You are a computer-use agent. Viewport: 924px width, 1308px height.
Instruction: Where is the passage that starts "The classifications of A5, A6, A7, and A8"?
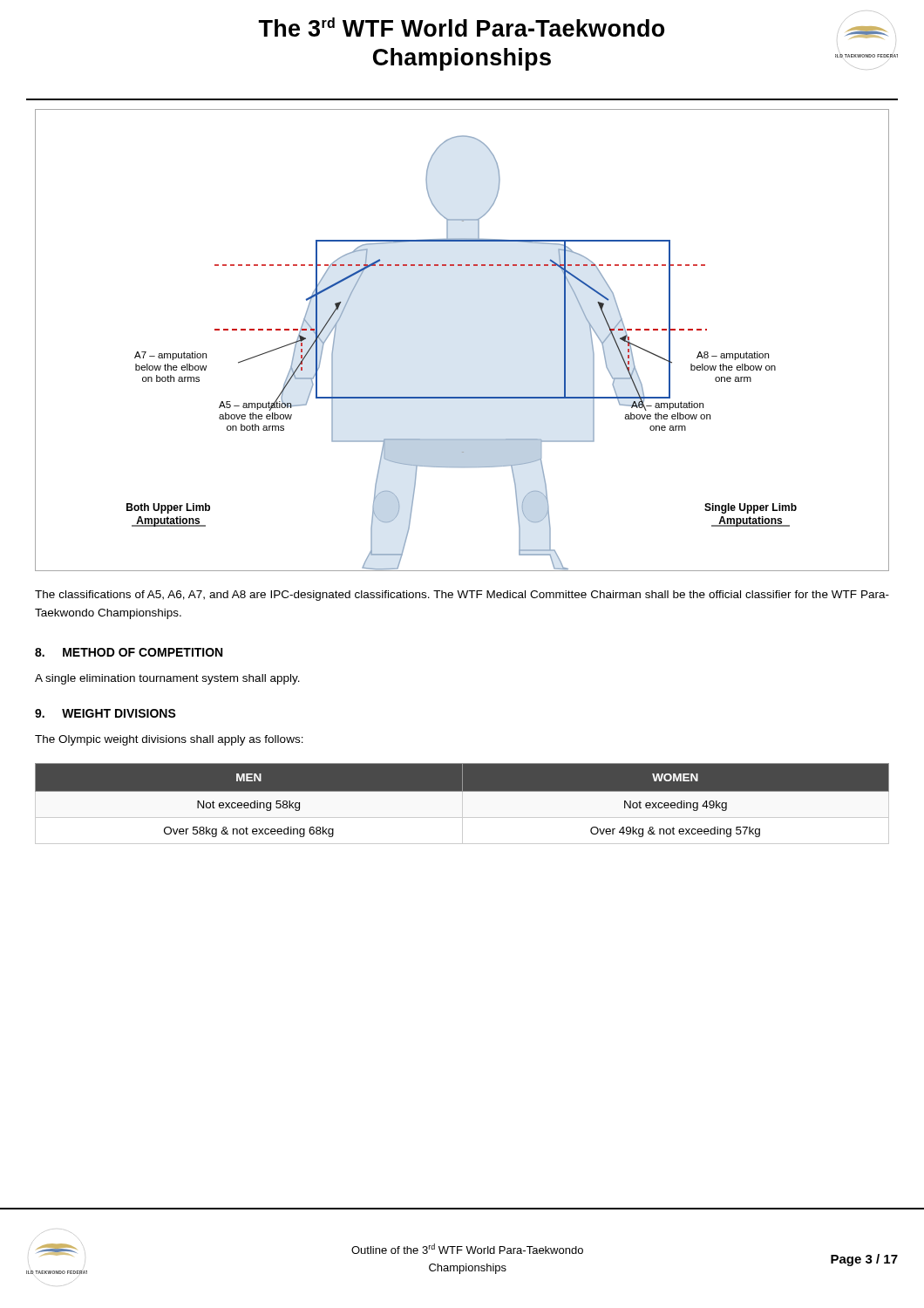click(x=462, y=603)
